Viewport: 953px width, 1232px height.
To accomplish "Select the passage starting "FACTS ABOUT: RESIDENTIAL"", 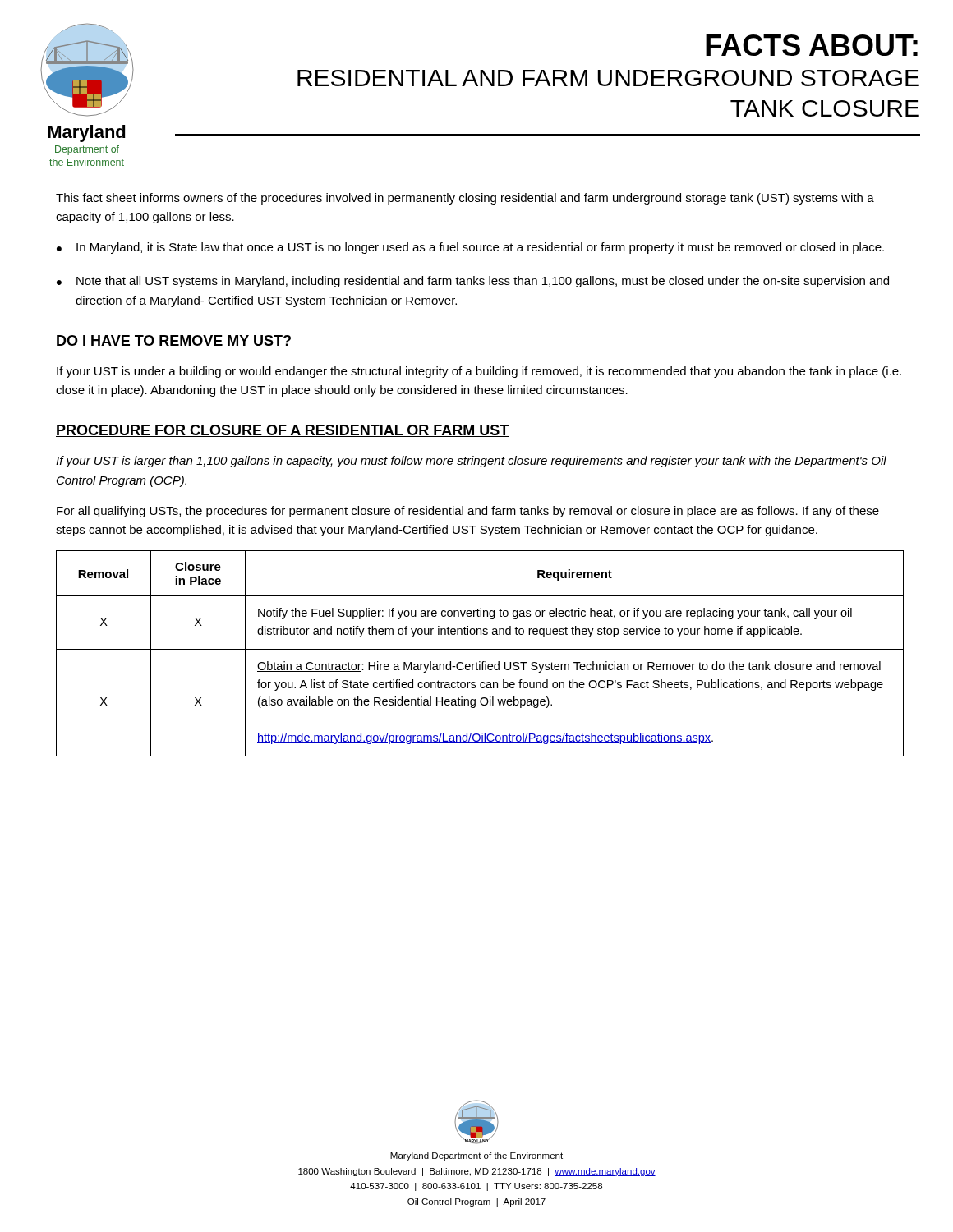I will point(548,82).
